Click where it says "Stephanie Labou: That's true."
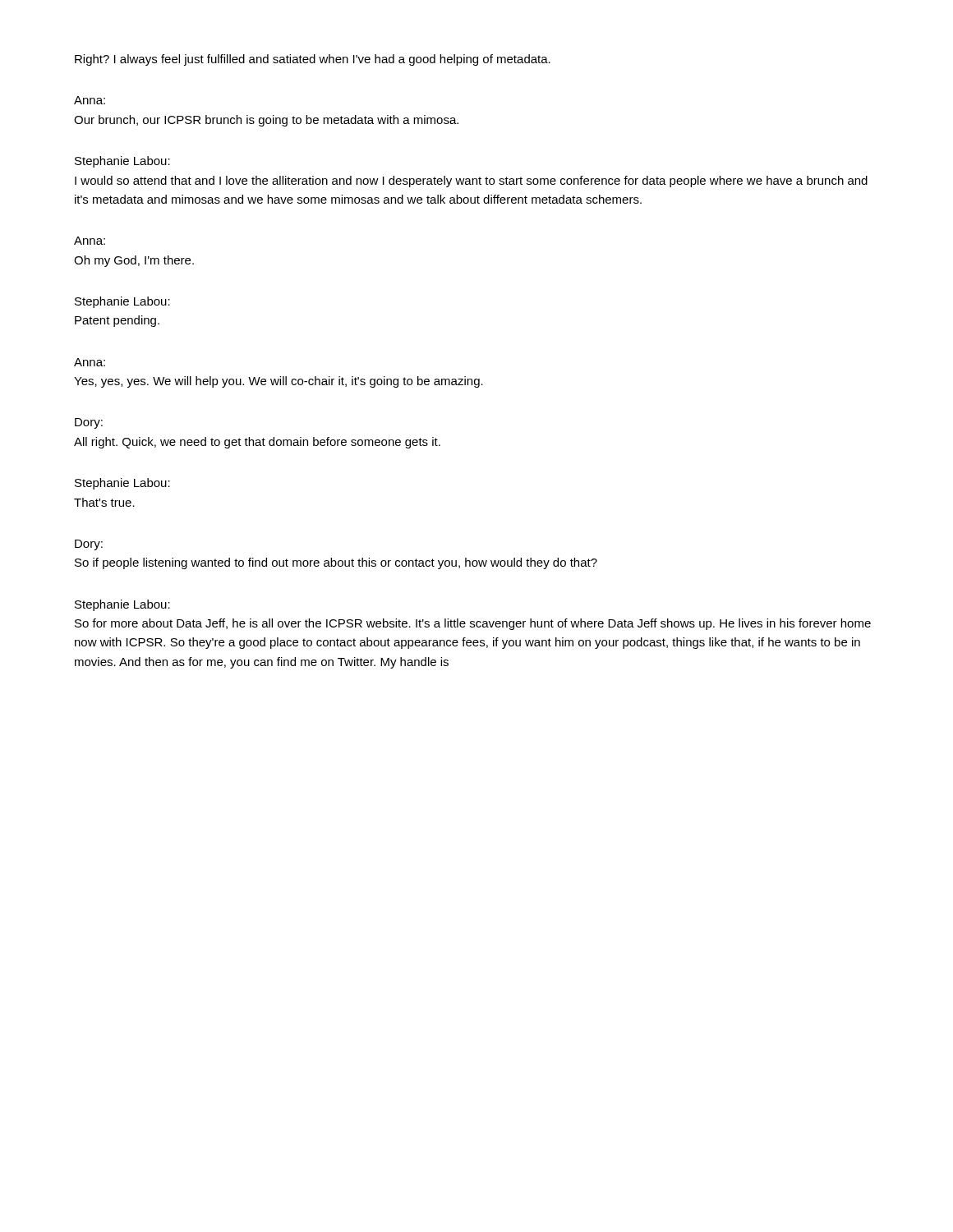This screenshot has height=1232, width=953. point(122,484)
